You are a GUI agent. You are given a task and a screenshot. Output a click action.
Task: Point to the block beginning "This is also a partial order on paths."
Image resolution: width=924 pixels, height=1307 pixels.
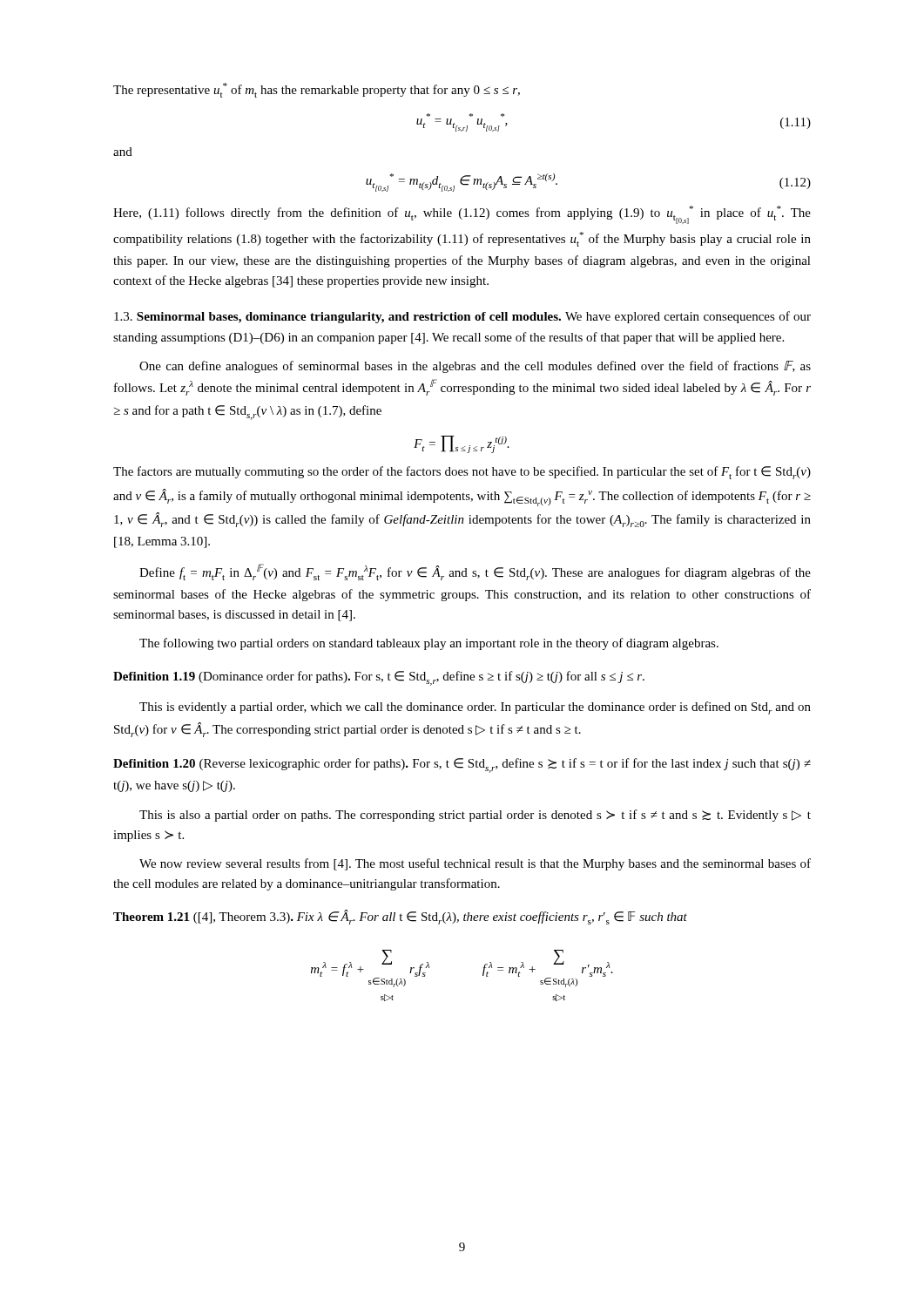pyautogui.click(x=462, y=850)
